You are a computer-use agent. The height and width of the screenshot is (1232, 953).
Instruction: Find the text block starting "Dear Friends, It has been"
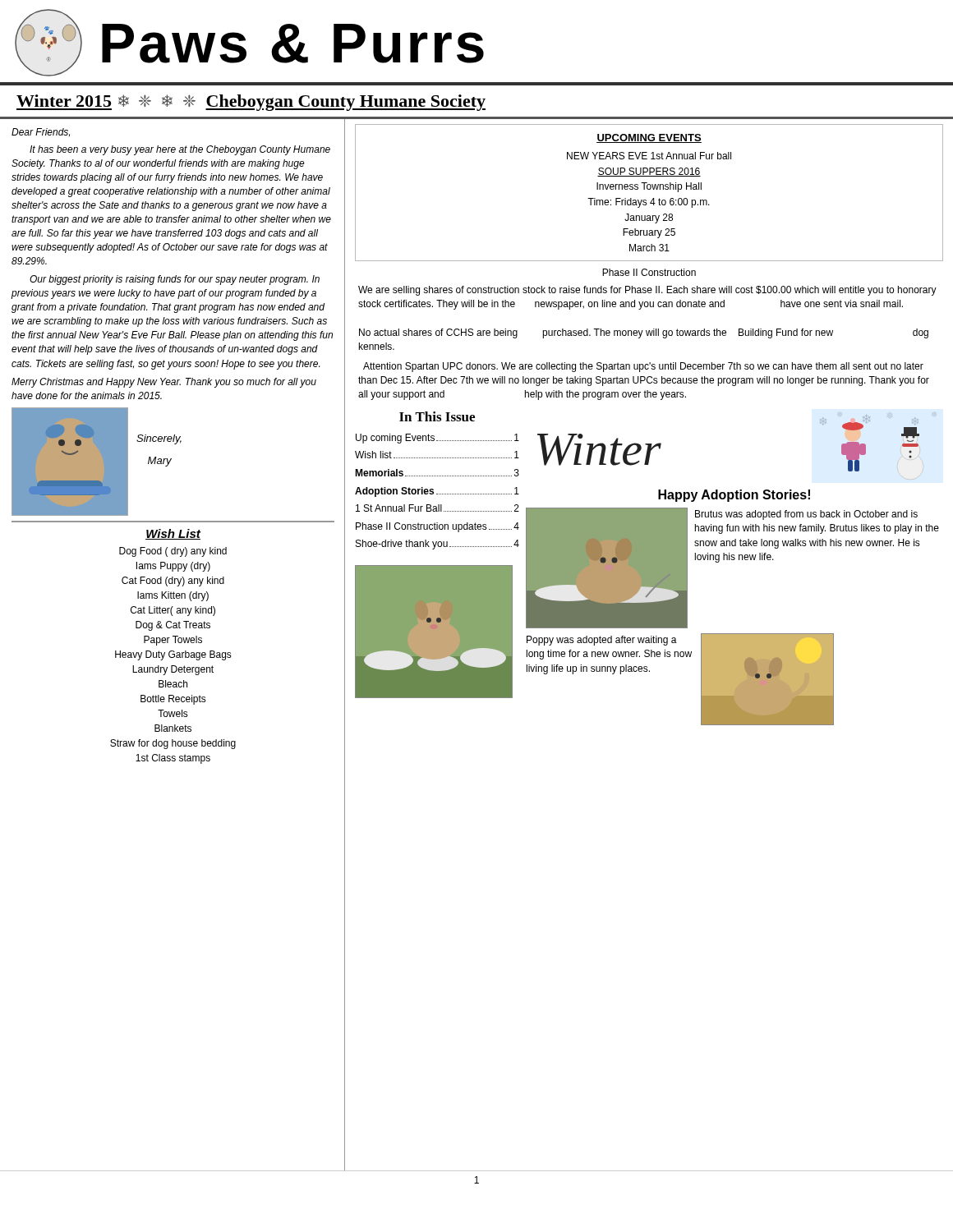coord(173,264)
